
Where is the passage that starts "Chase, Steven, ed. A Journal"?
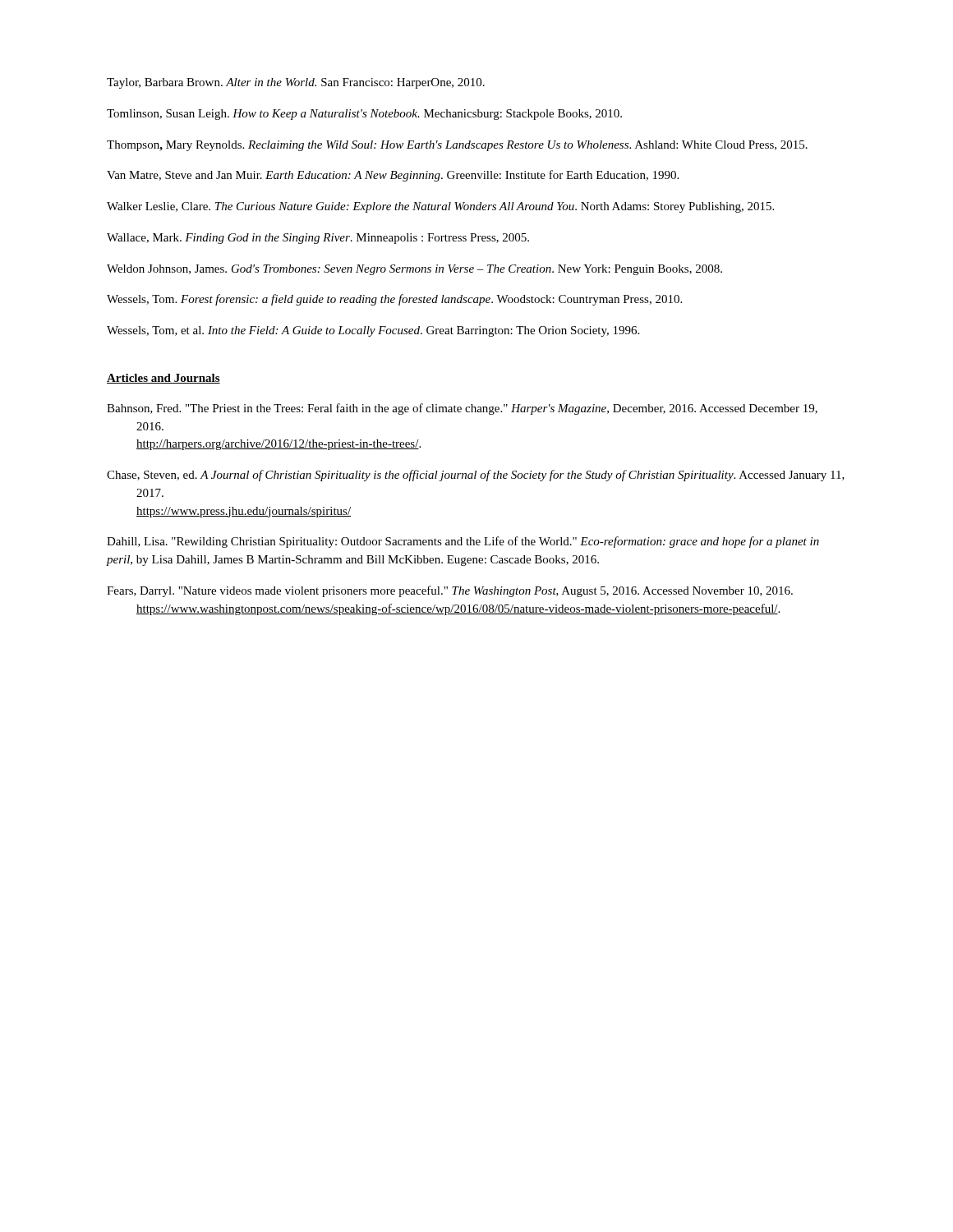point(476,476)
